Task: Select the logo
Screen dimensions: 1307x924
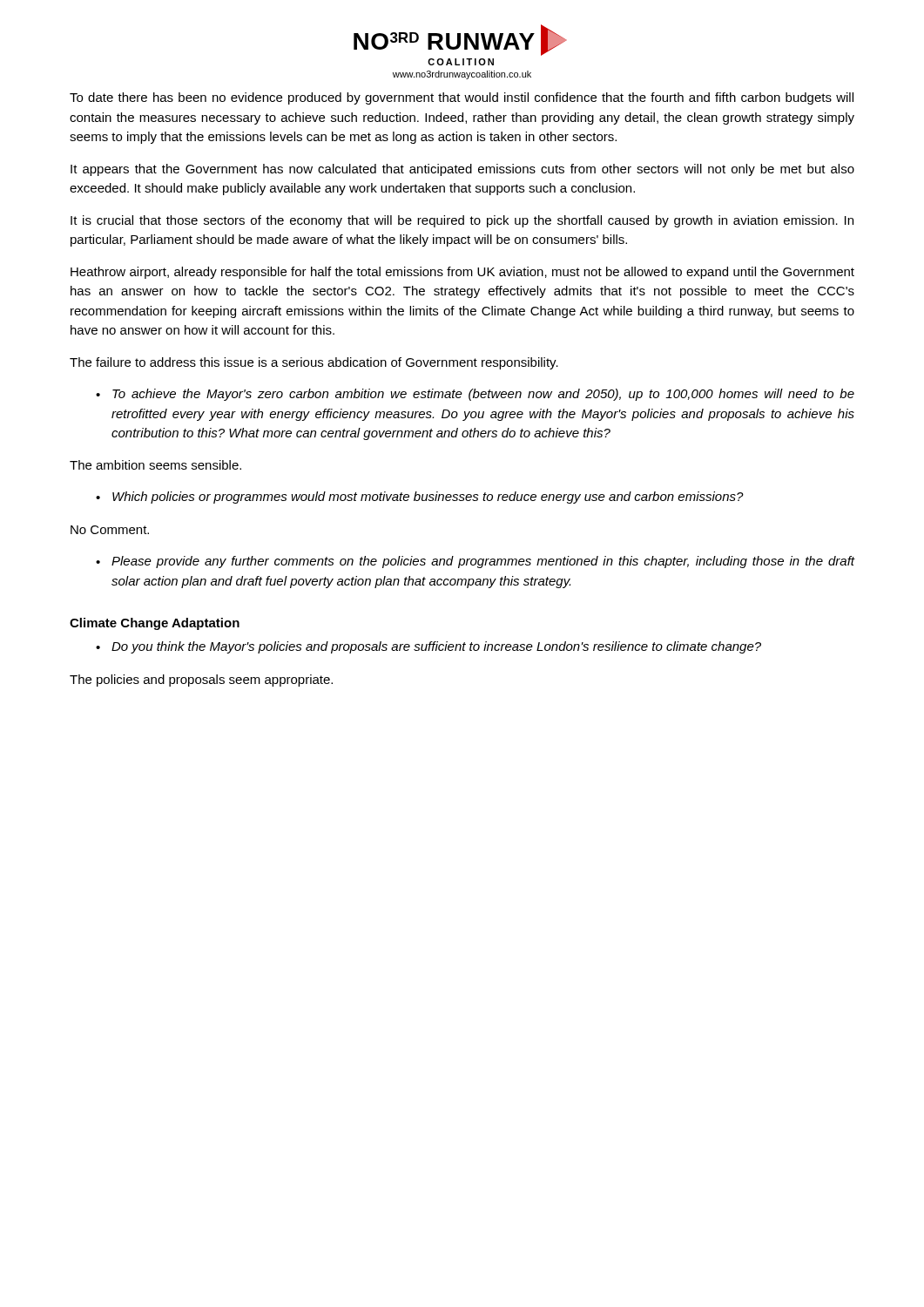Action: pos(462,34)
